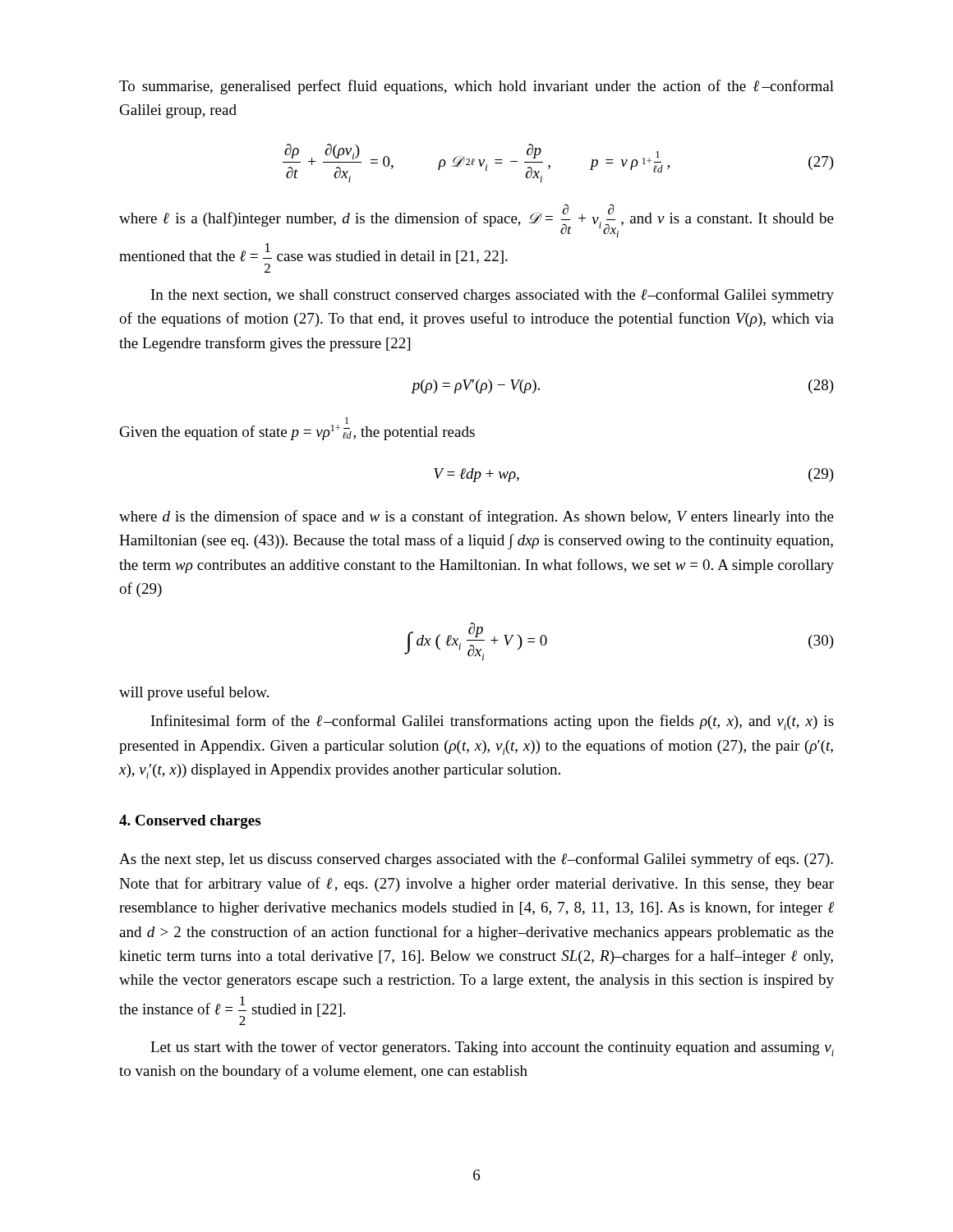The image size is (953, 1232).
Task: Locate the passage starting "Let us start with the tower"
Action: point(476,1059)
